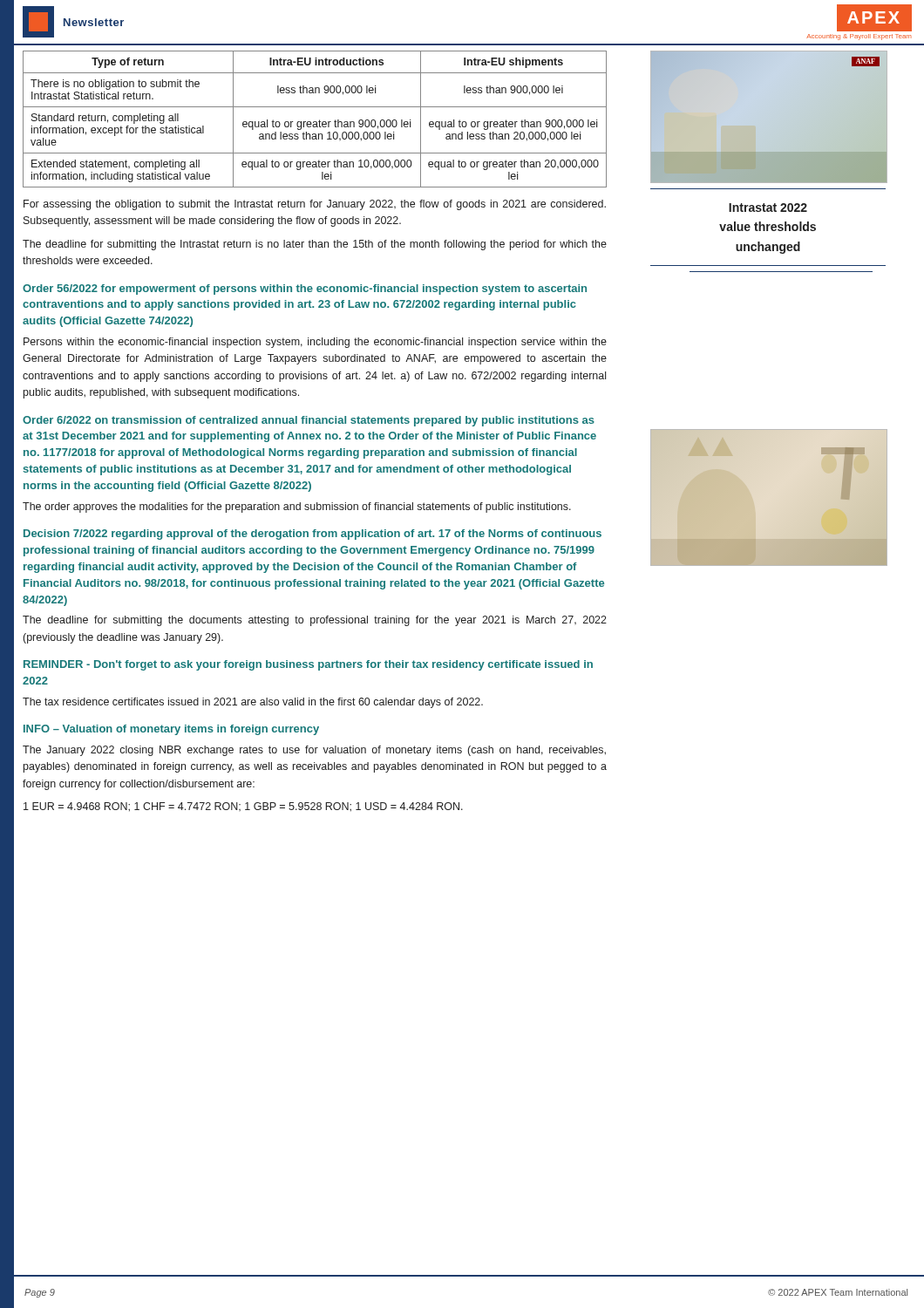The width and height of the screenshot is (924, 1308).
Task: Point to the element starting "Persons within the economic-financial inspection"
Action: coord(315,367)
